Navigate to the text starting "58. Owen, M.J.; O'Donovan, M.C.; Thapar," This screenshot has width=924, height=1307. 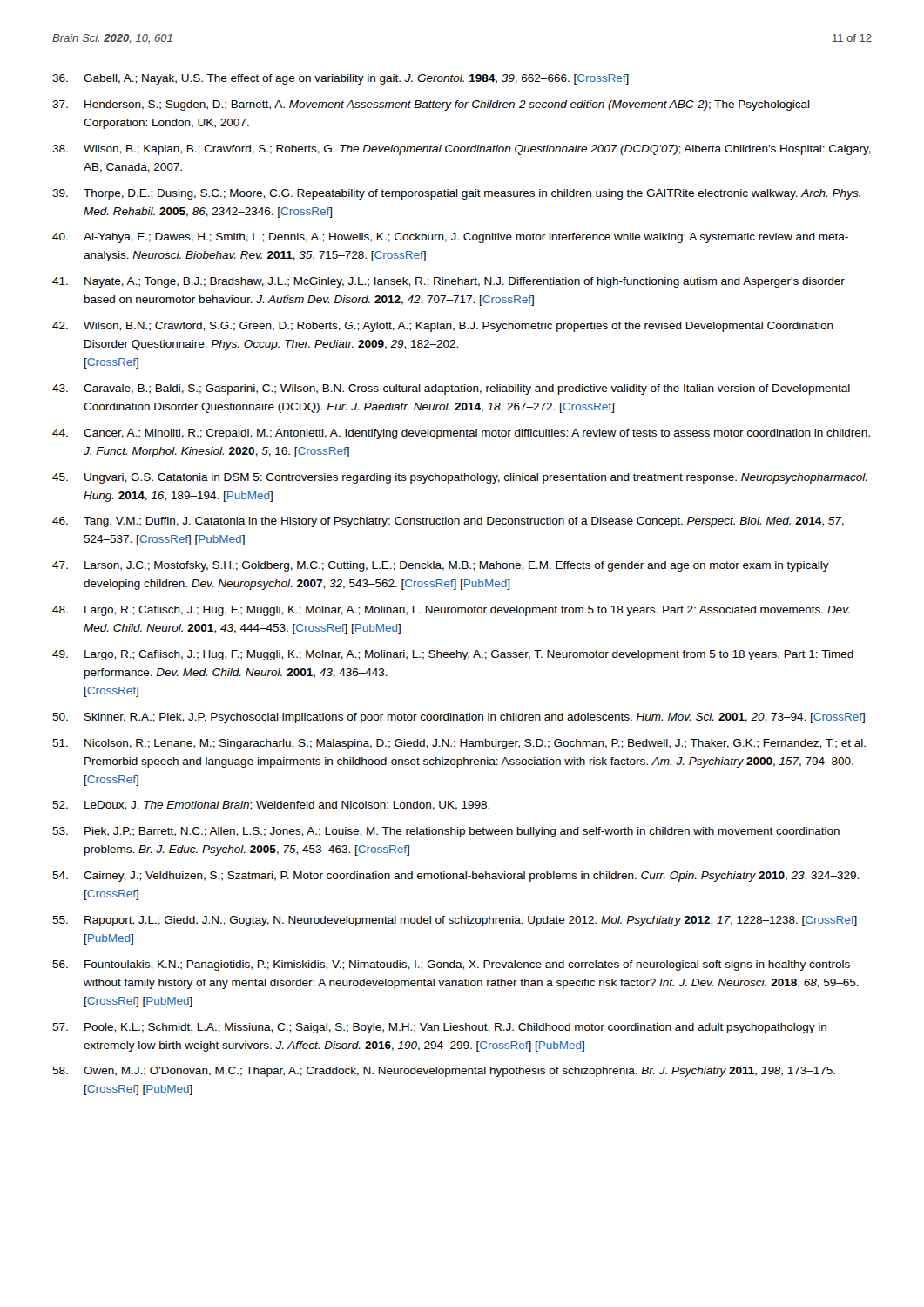click(x=462, y=1081)
